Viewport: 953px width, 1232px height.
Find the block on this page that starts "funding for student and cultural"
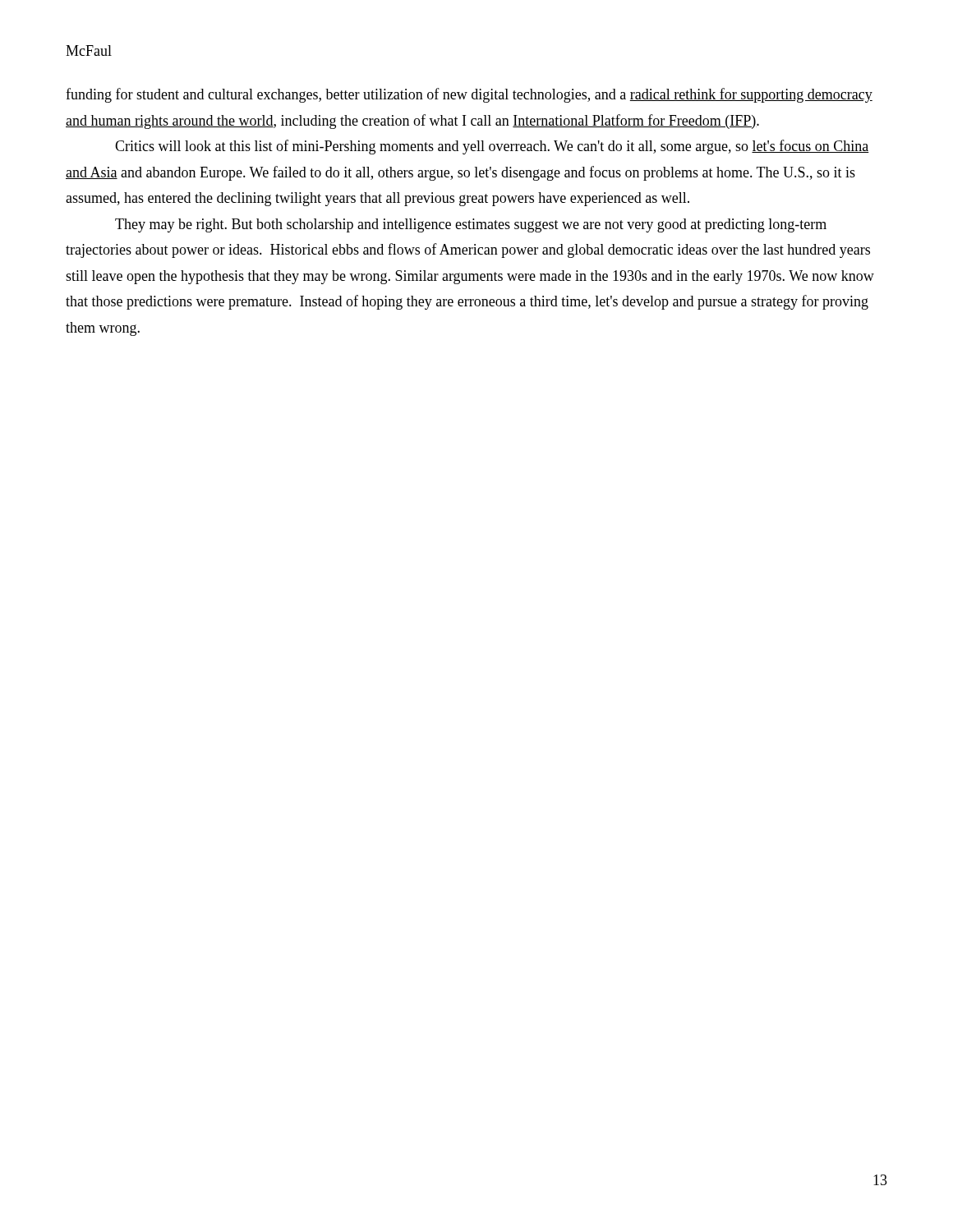tap(476, 212)
